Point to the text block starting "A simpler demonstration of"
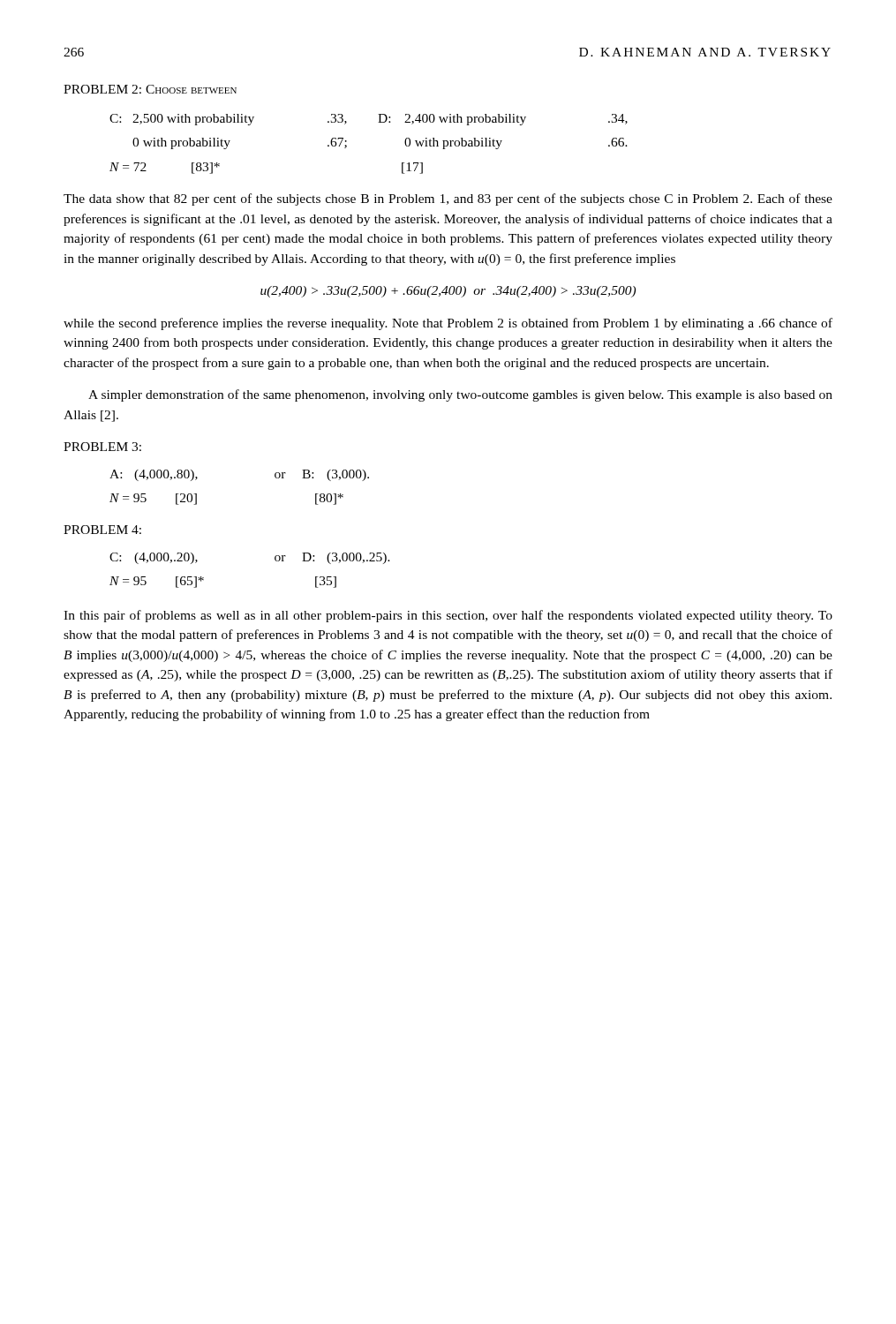 [x=448, y=404]
